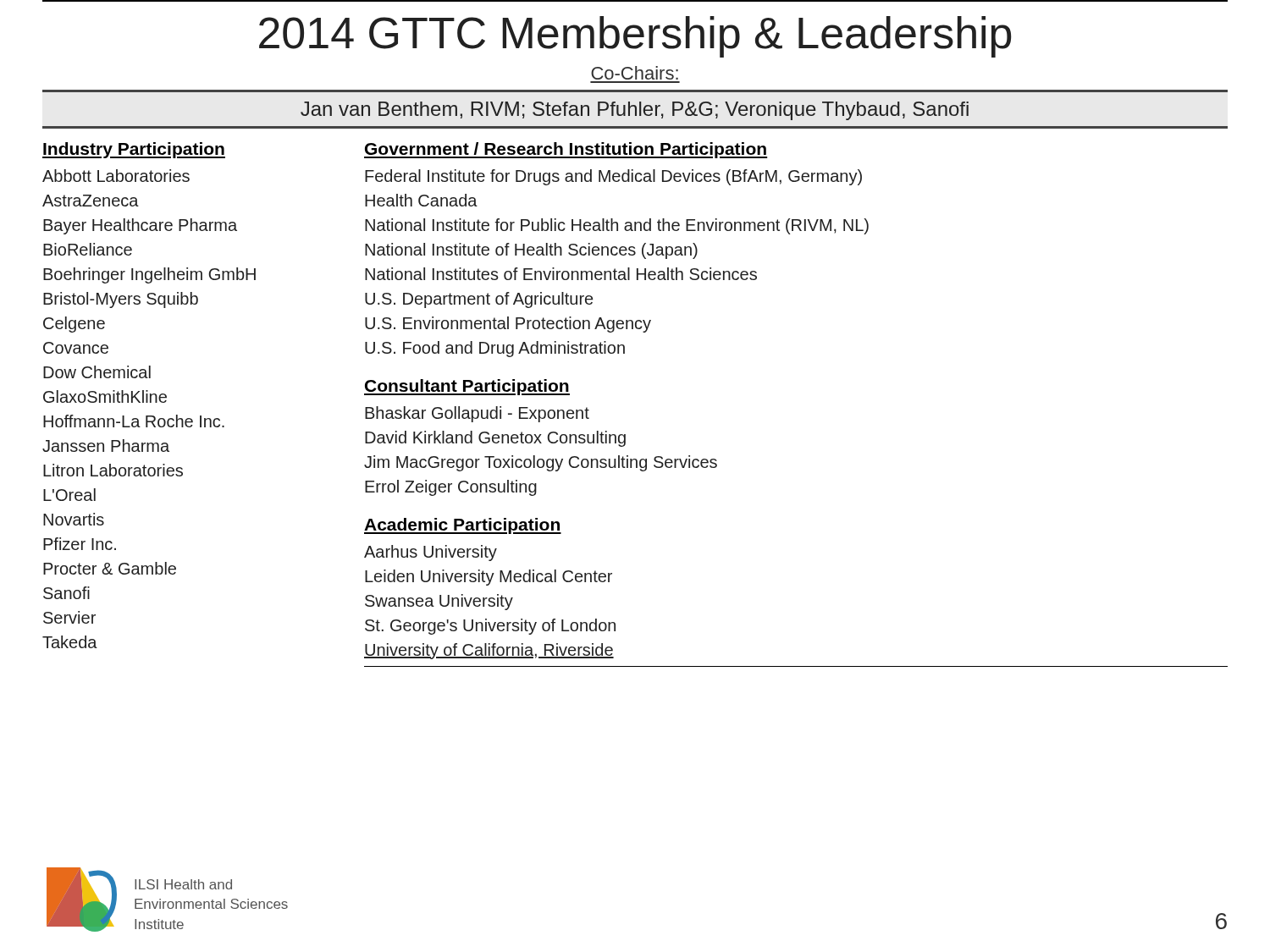This screenshot has width=1270, height=952.
Task: Locate the text "Hoffmann-La Roche Inc."
Action: (x=134, y=421)
